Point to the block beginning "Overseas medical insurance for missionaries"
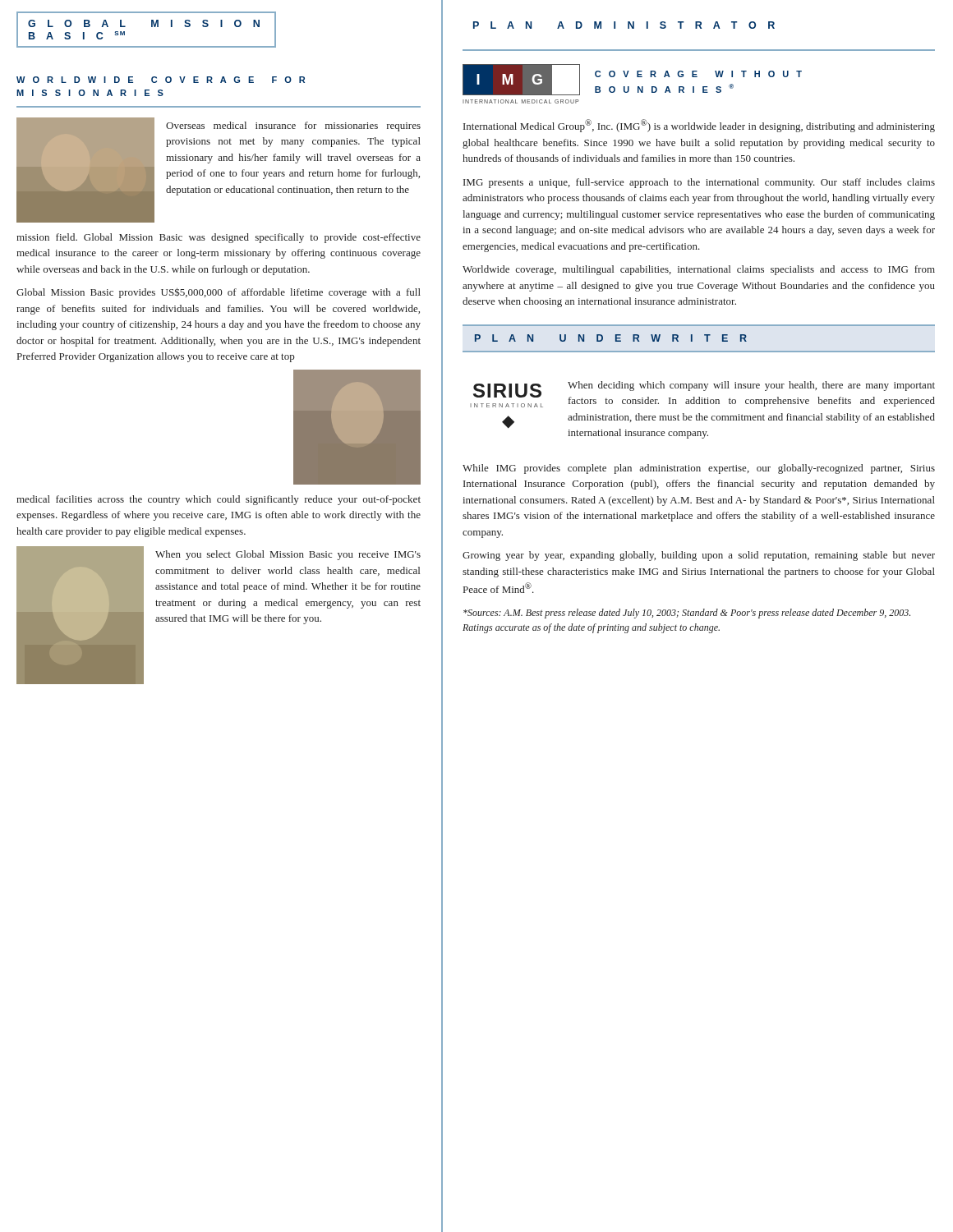Image resolution: width=953 pixels, height=1232 pixels. (219, 170)
